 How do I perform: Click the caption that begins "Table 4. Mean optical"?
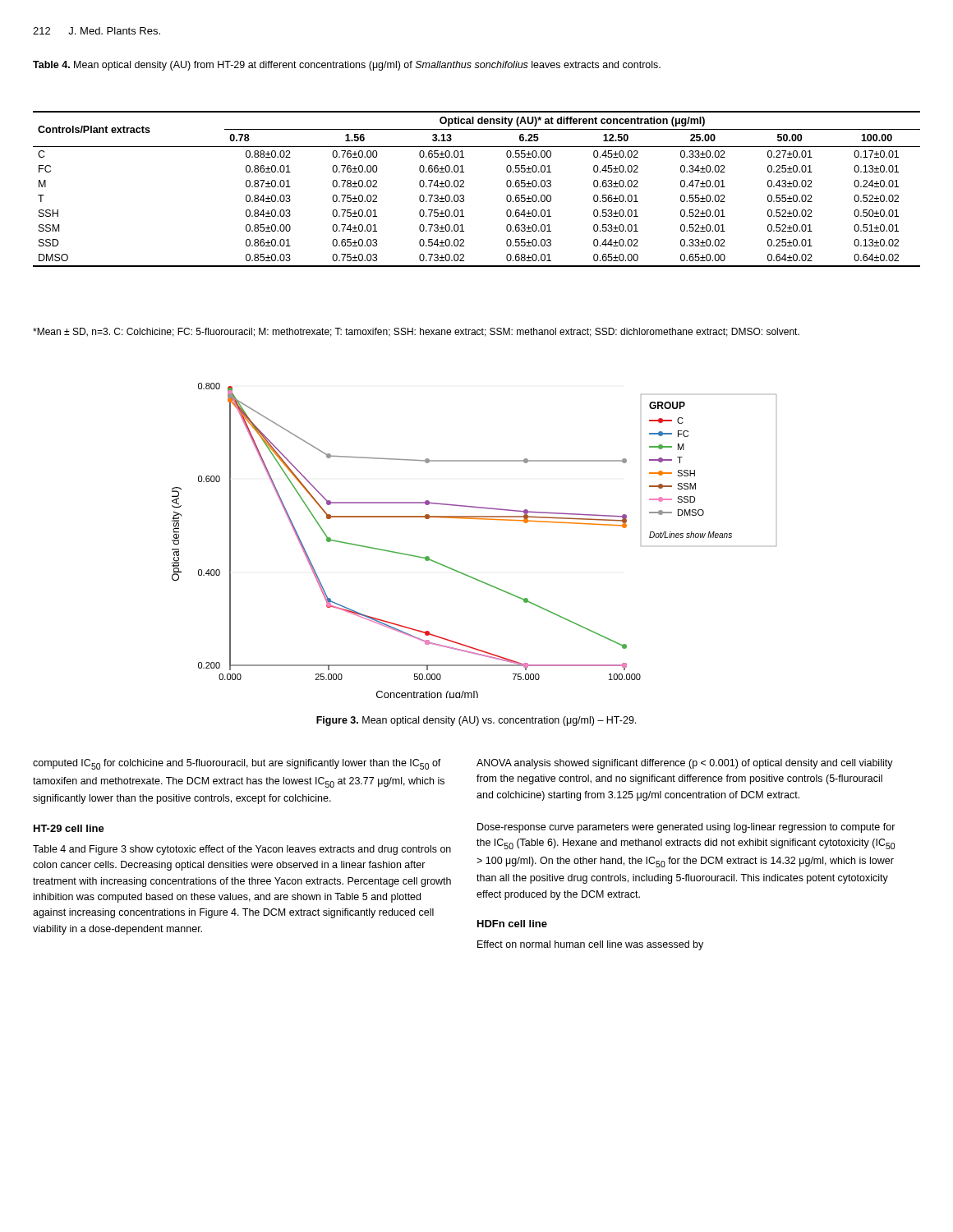coord(347,65)
